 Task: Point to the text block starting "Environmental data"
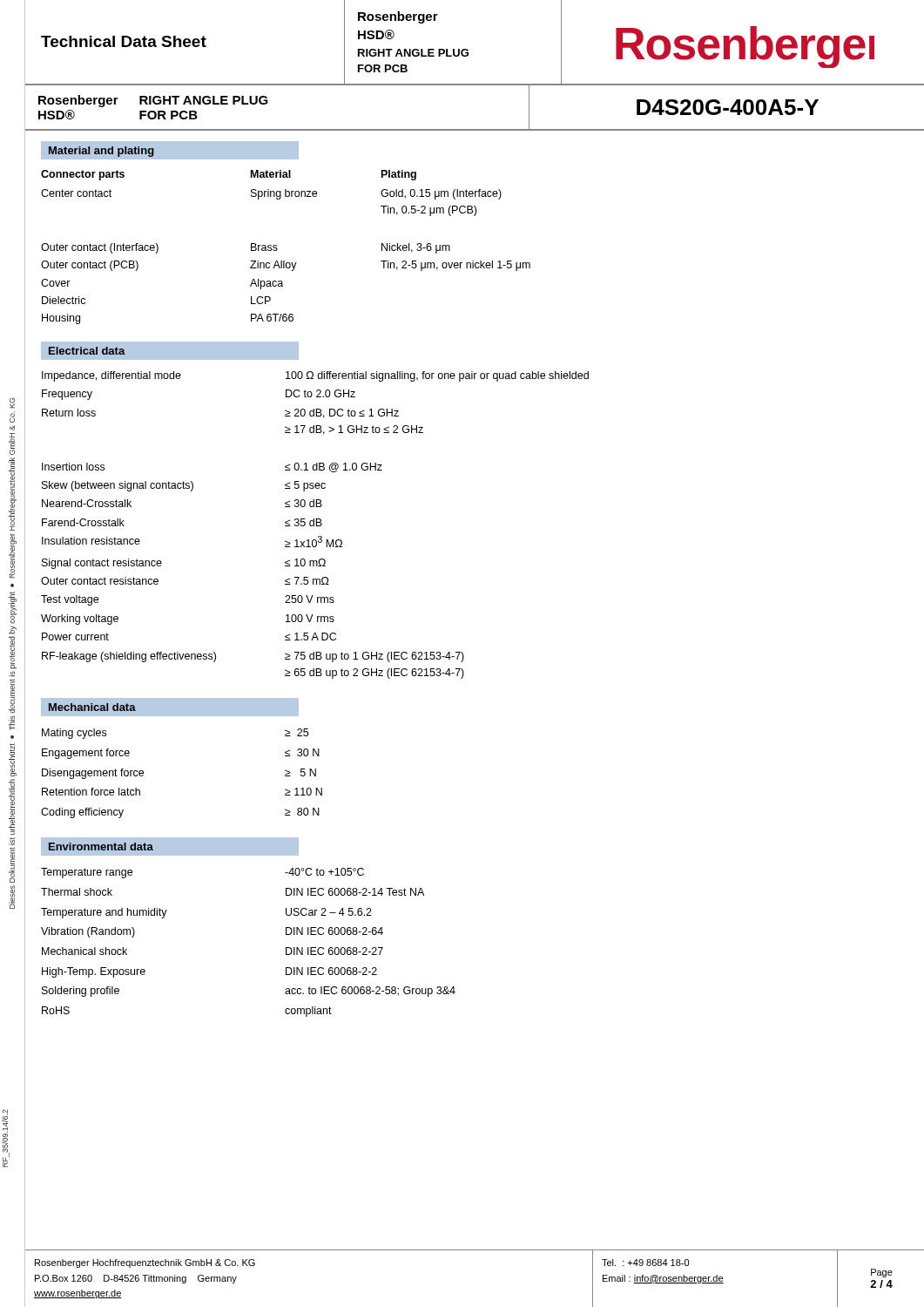coord(100,847)
